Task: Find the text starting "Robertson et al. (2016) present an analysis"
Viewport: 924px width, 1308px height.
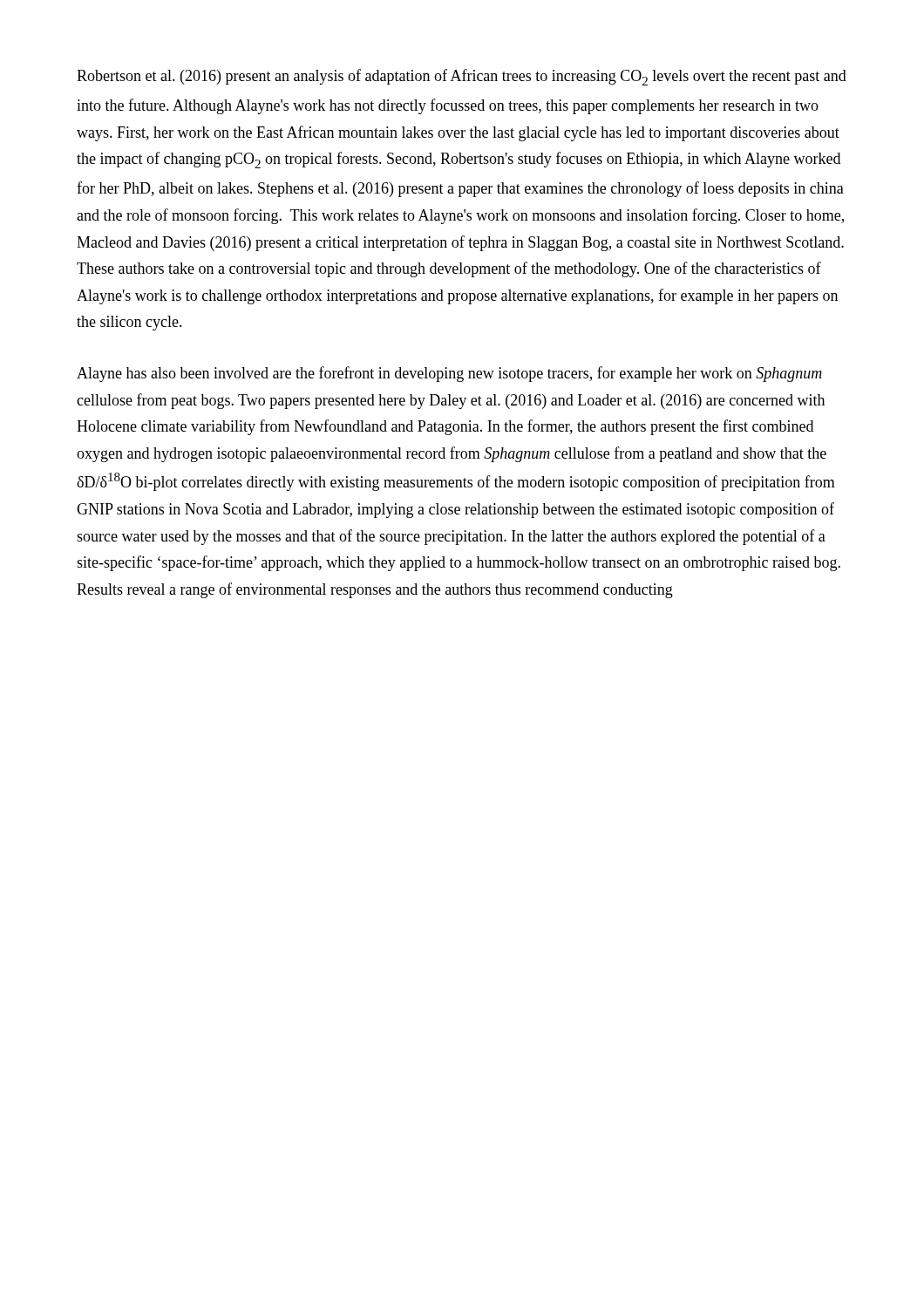Action: pyautogui.click(x=462, y=199)
